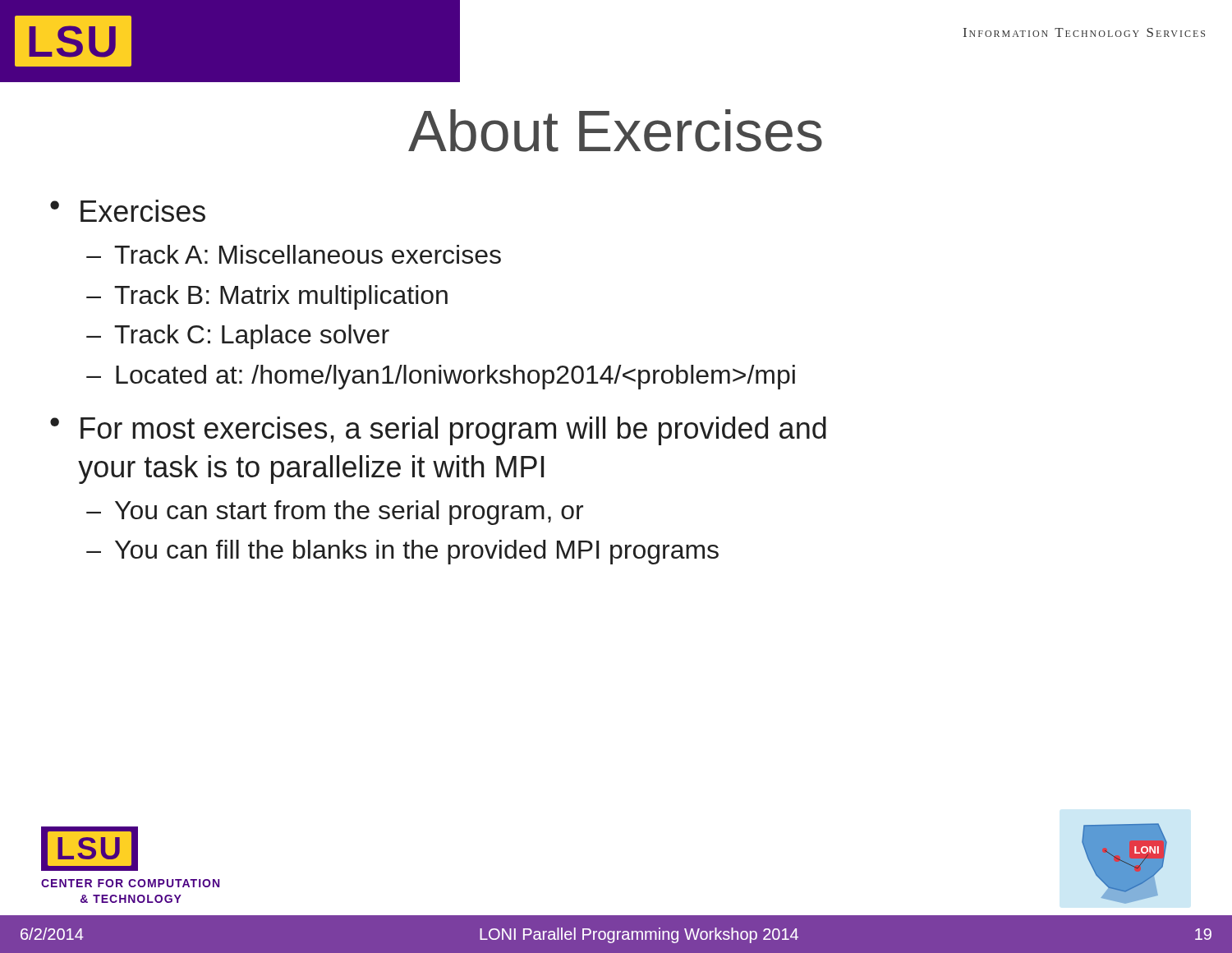
Task: Select the list item with the text "– Track B: Matrix multiplication"
Action: 268,295
